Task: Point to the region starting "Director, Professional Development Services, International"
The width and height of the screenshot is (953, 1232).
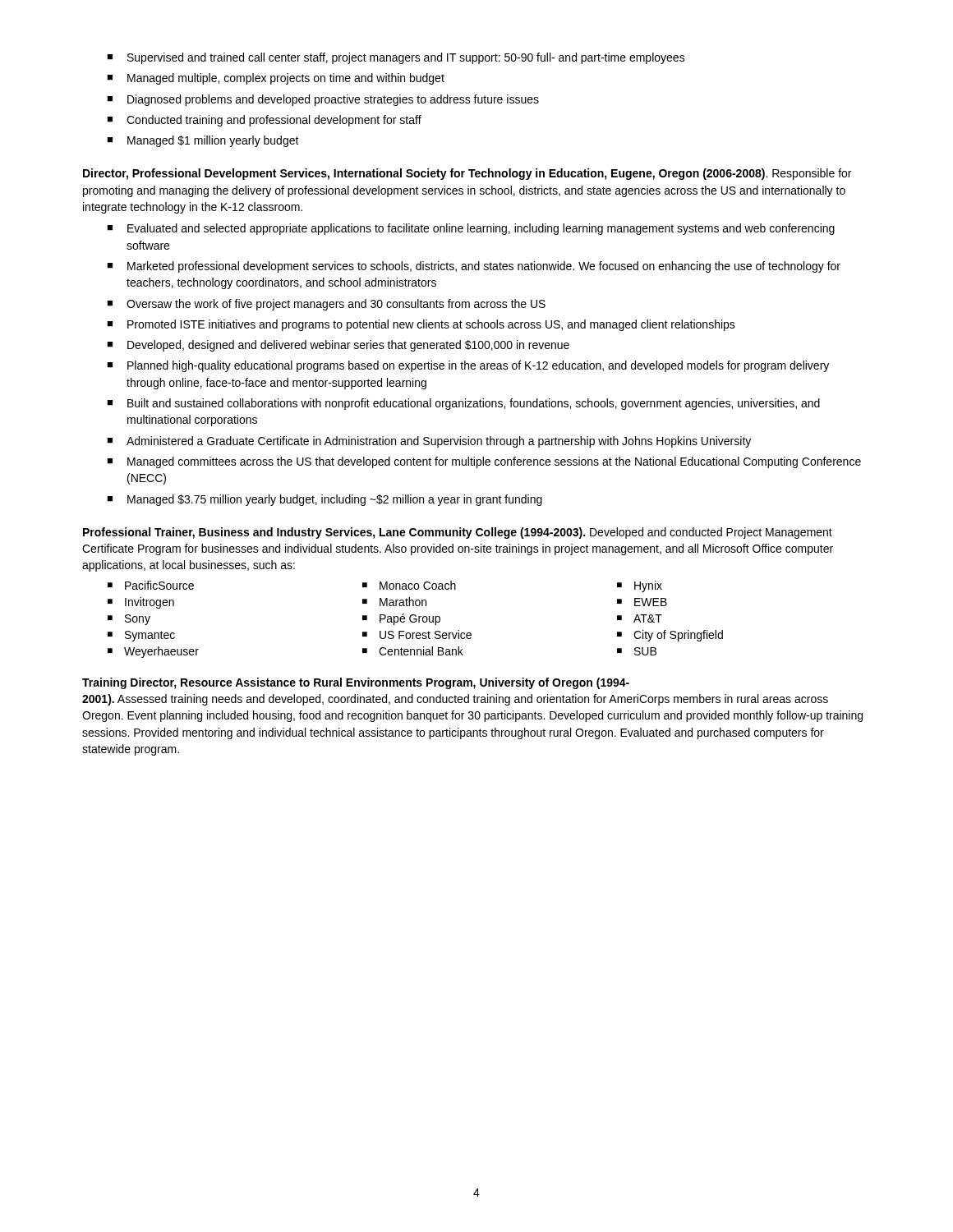Action: (467, 190)
